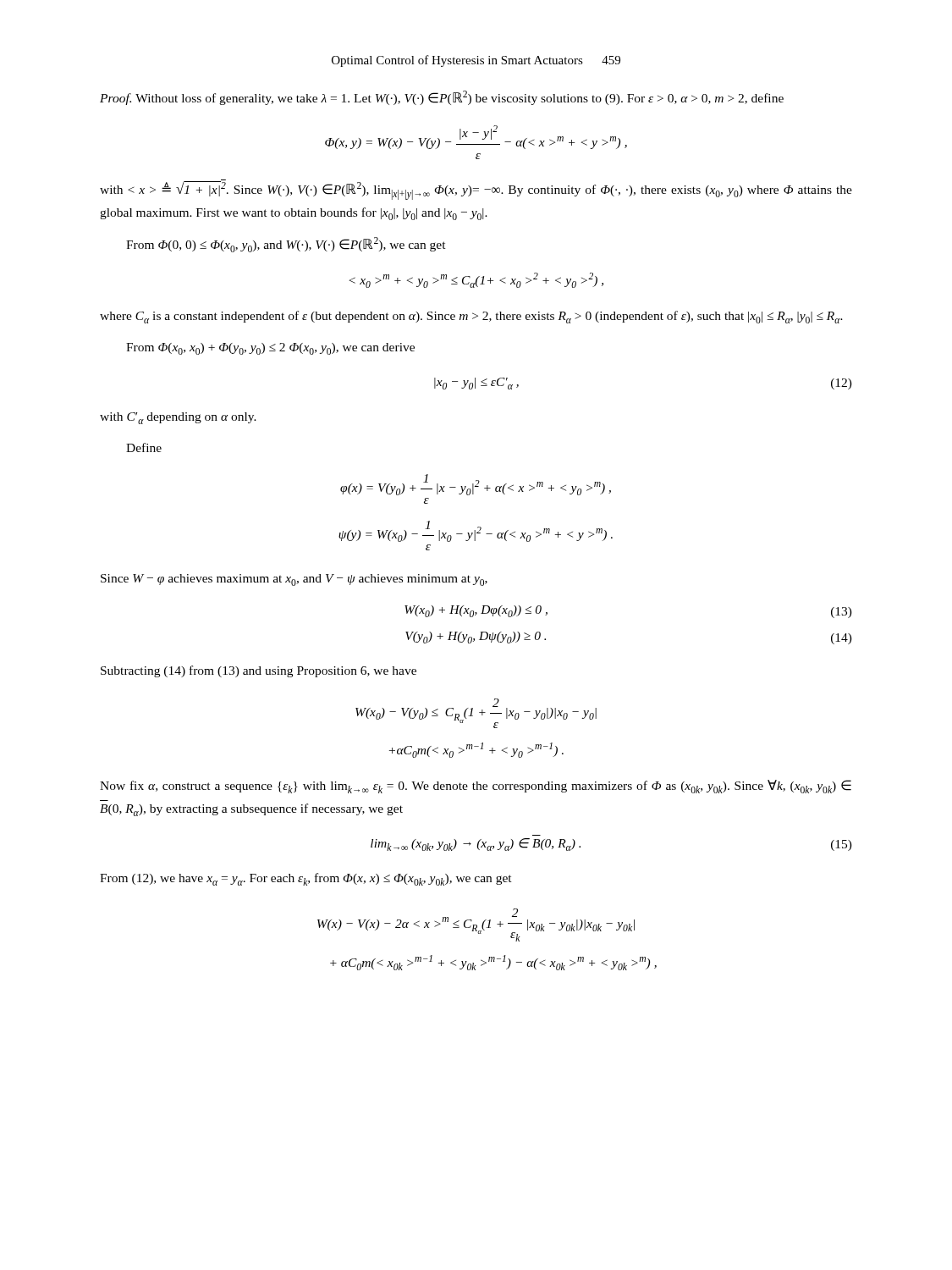Select the text block that reads "with ≜ √1 + |x|2."
The height and width of the screenshot is (1270, 952).
(x=476, y=201)
